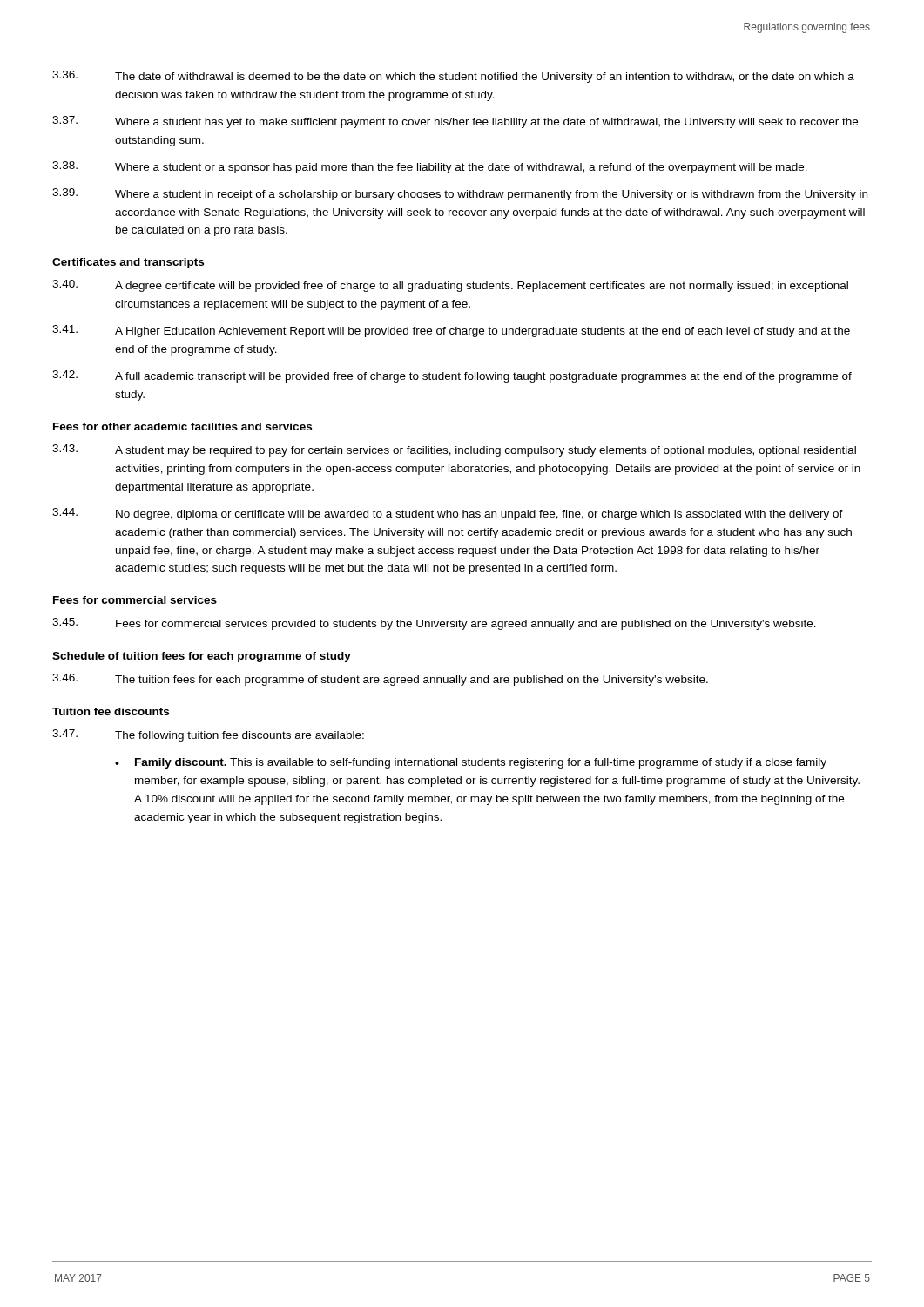This screenshot has width=924, height=1307.
Task: Click on the text starting "3.36. The date of withdrawal is deemed"
Action: point(461,86)
